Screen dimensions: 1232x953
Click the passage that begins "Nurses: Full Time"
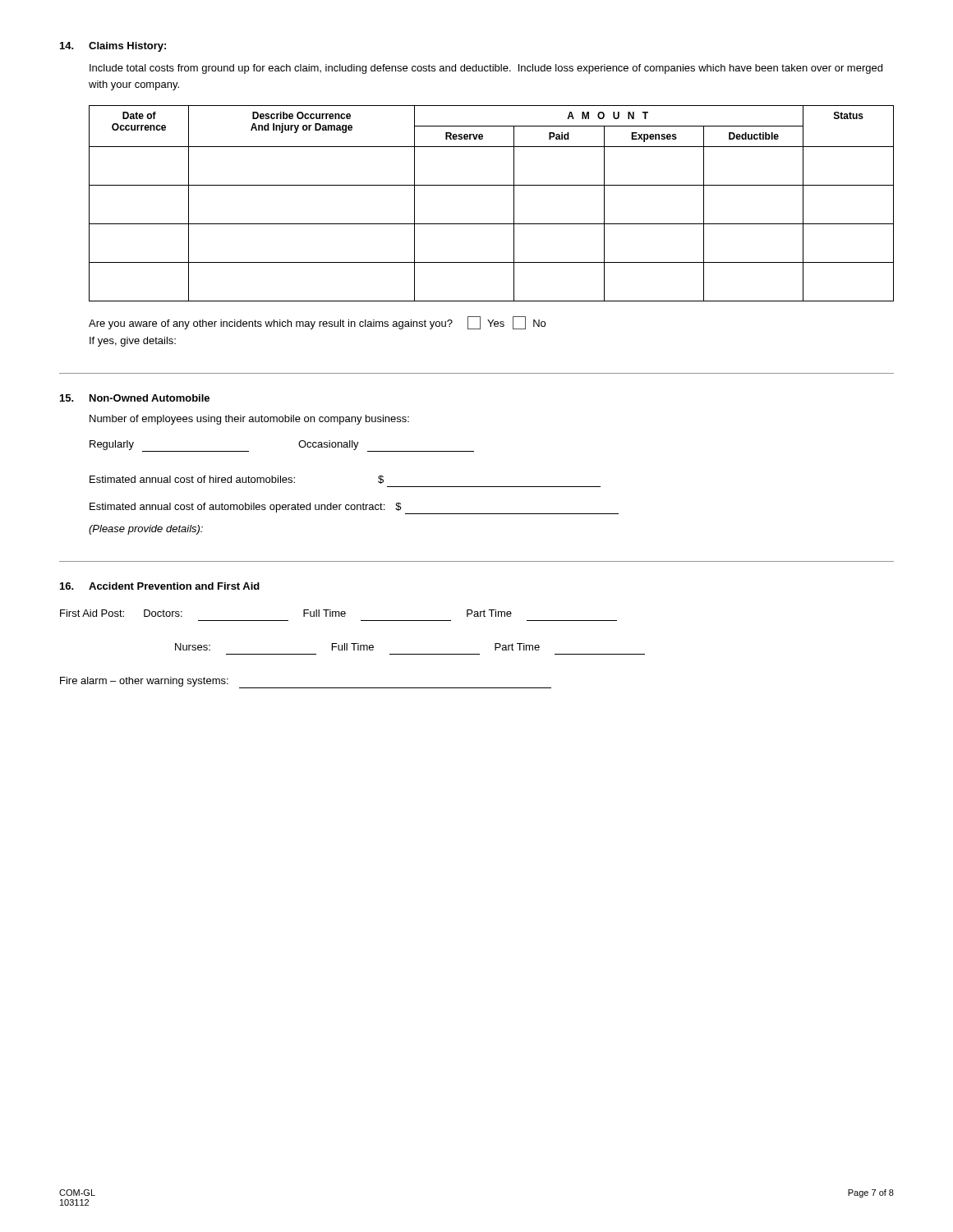pos(410,647)
